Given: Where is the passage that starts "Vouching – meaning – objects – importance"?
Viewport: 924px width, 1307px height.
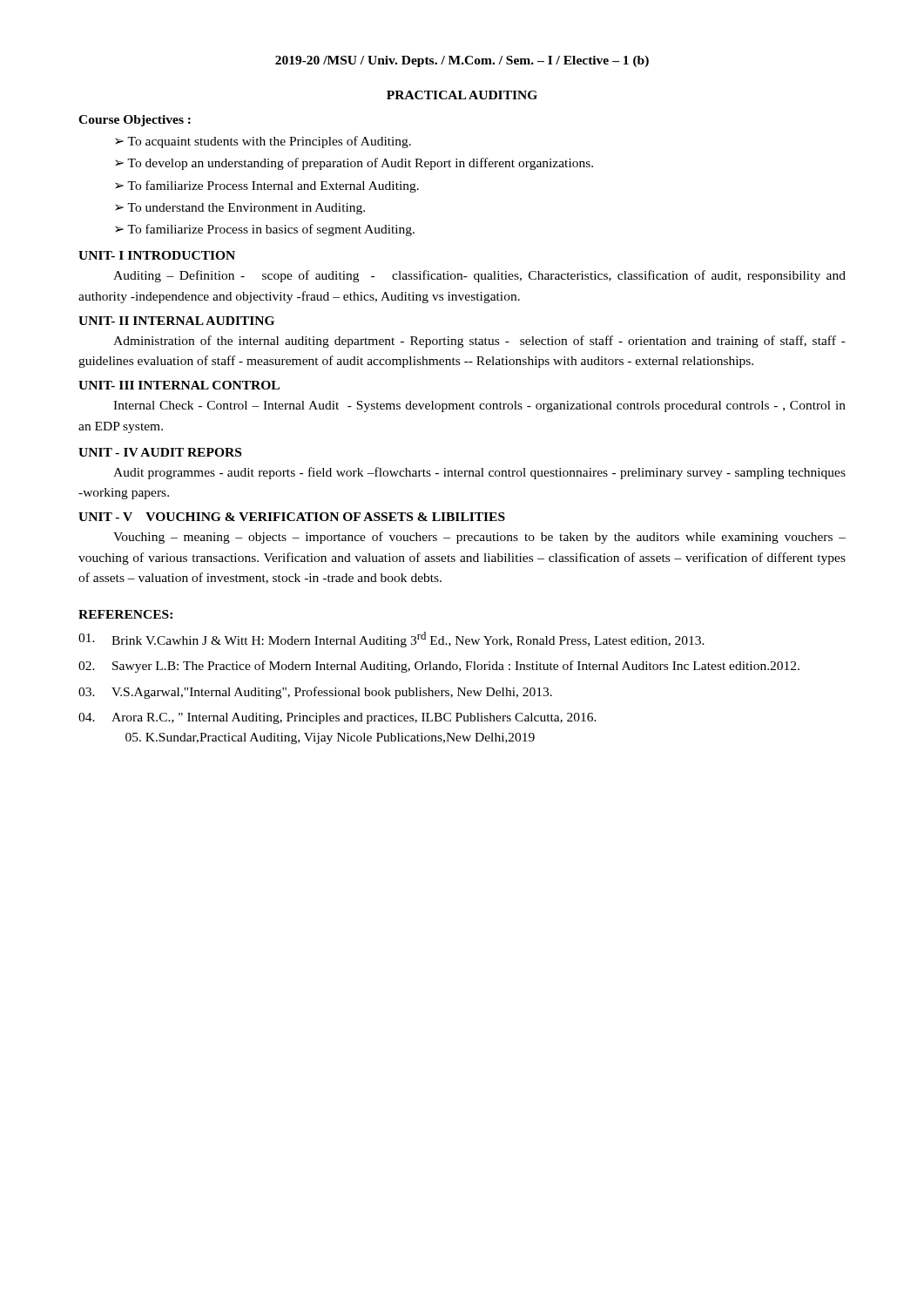Looking at the screenshot, I should (x=462, y=557).
